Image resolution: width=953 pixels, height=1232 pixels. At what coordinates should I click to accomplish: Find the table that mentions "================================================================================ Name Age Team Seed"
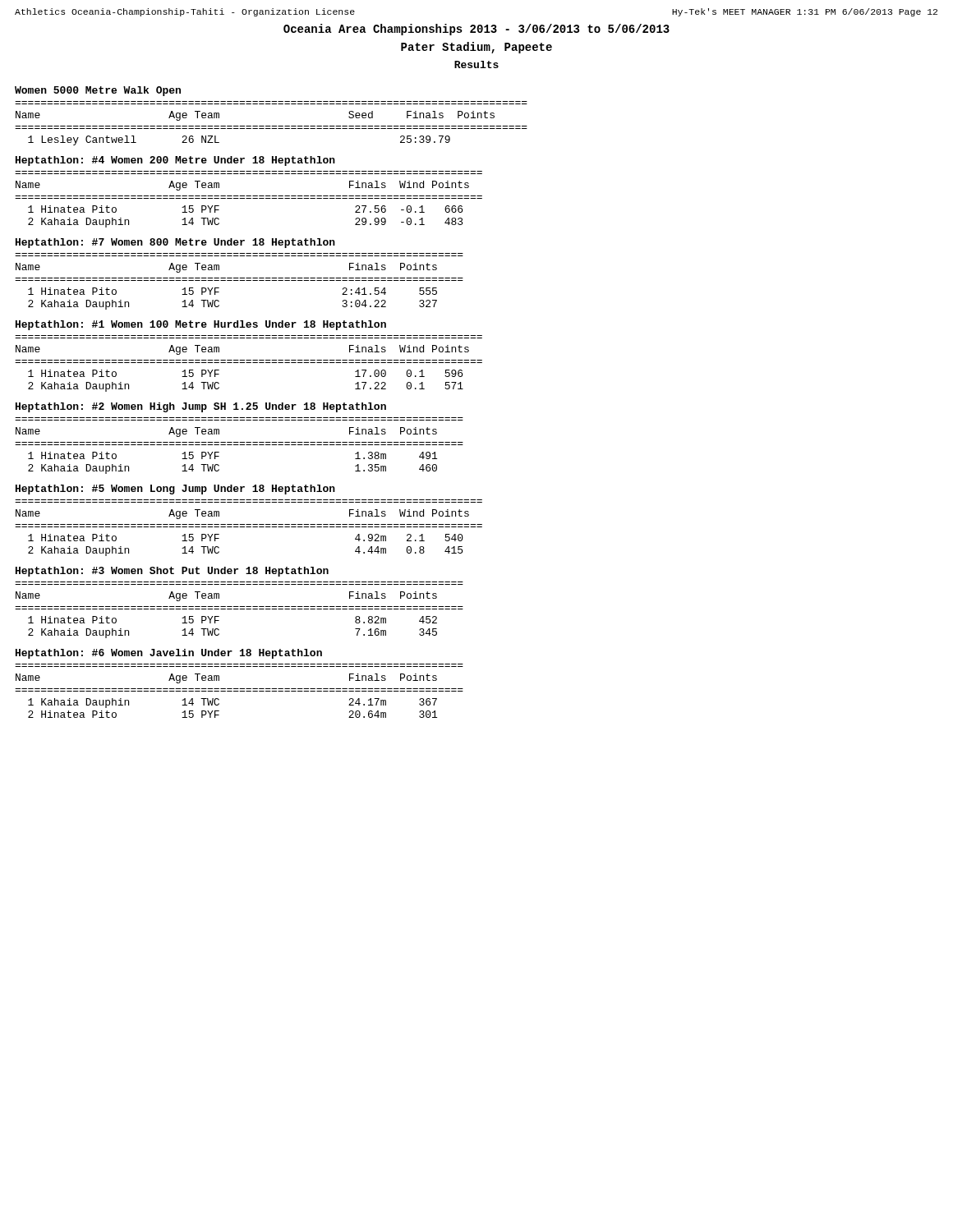[476, 121]
